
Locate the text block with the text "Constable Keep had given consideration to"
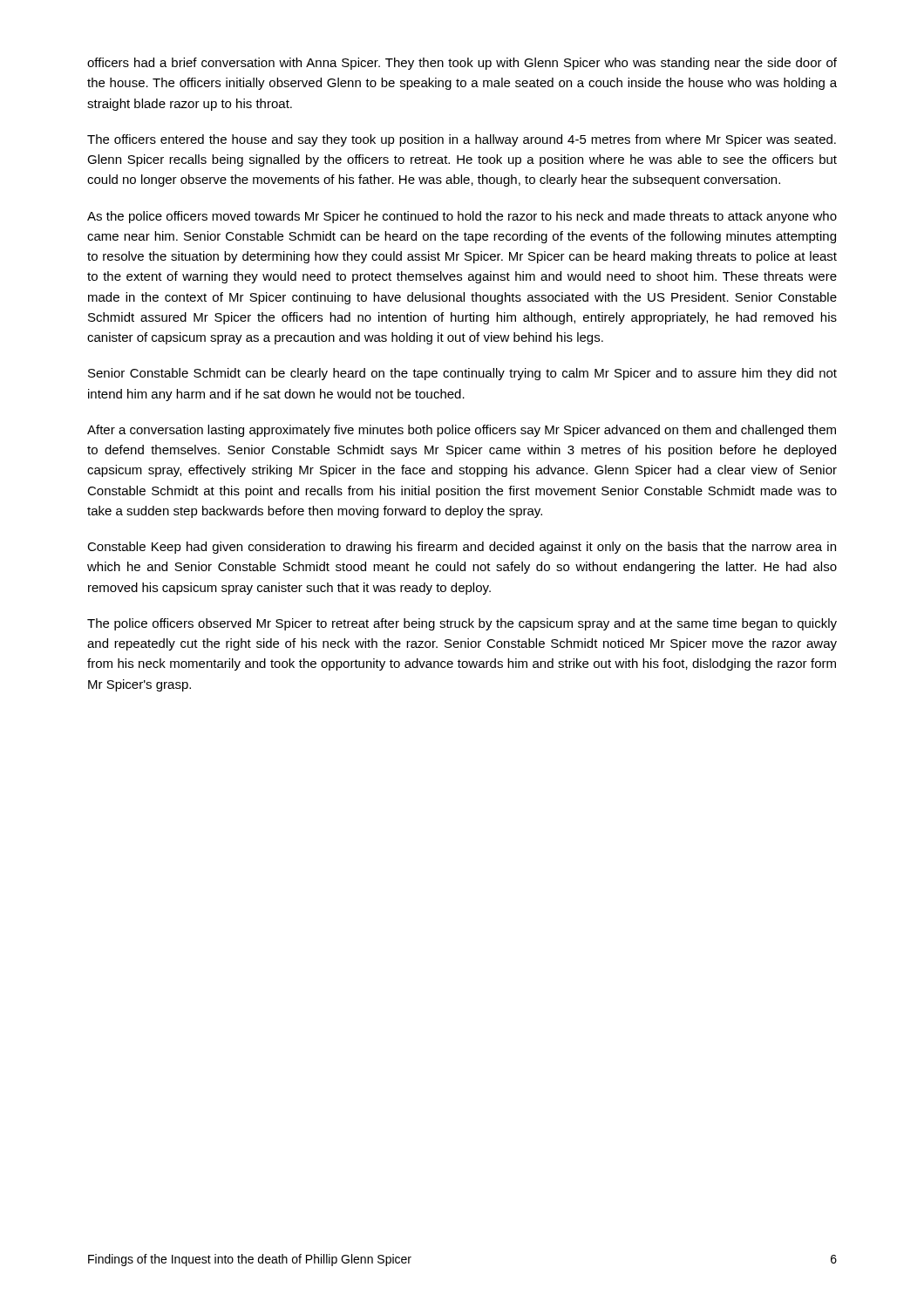462,567
